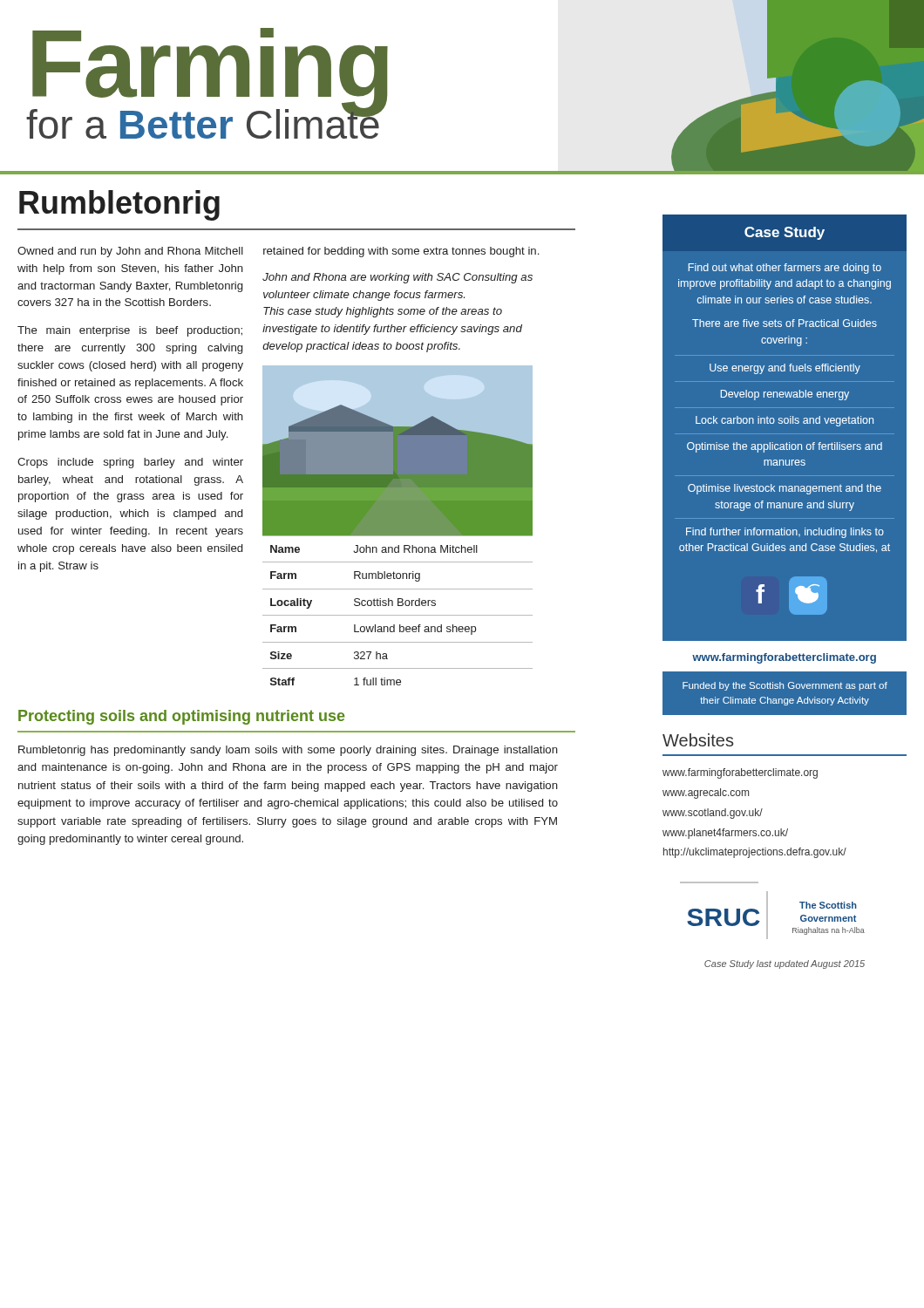924x1308 pixels.
Task: Click a table
Action: pos(410,615)
